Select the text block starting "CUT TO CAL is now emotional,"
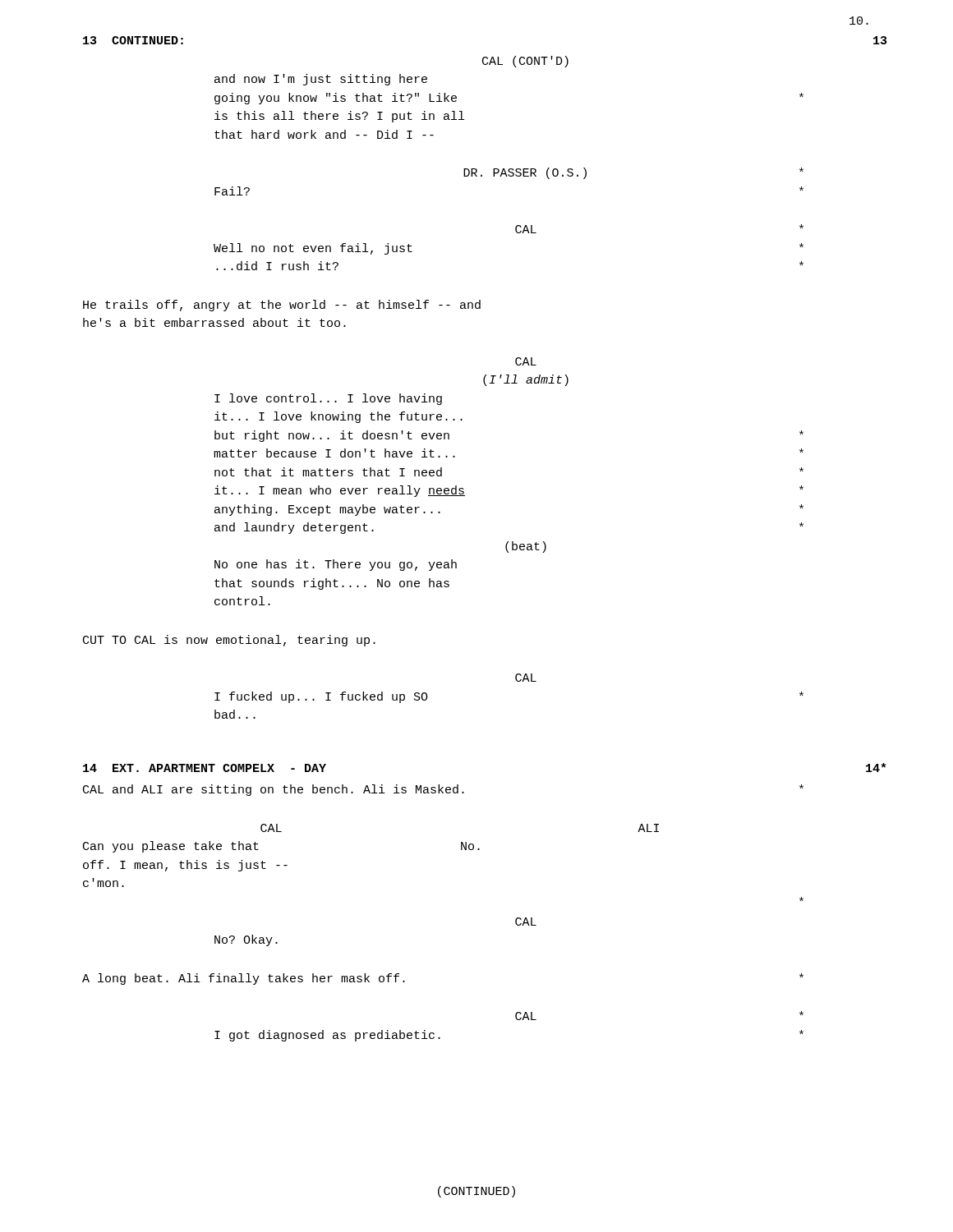The width and height of the screenshot is (953, 1232). click(x=230, y=641)
